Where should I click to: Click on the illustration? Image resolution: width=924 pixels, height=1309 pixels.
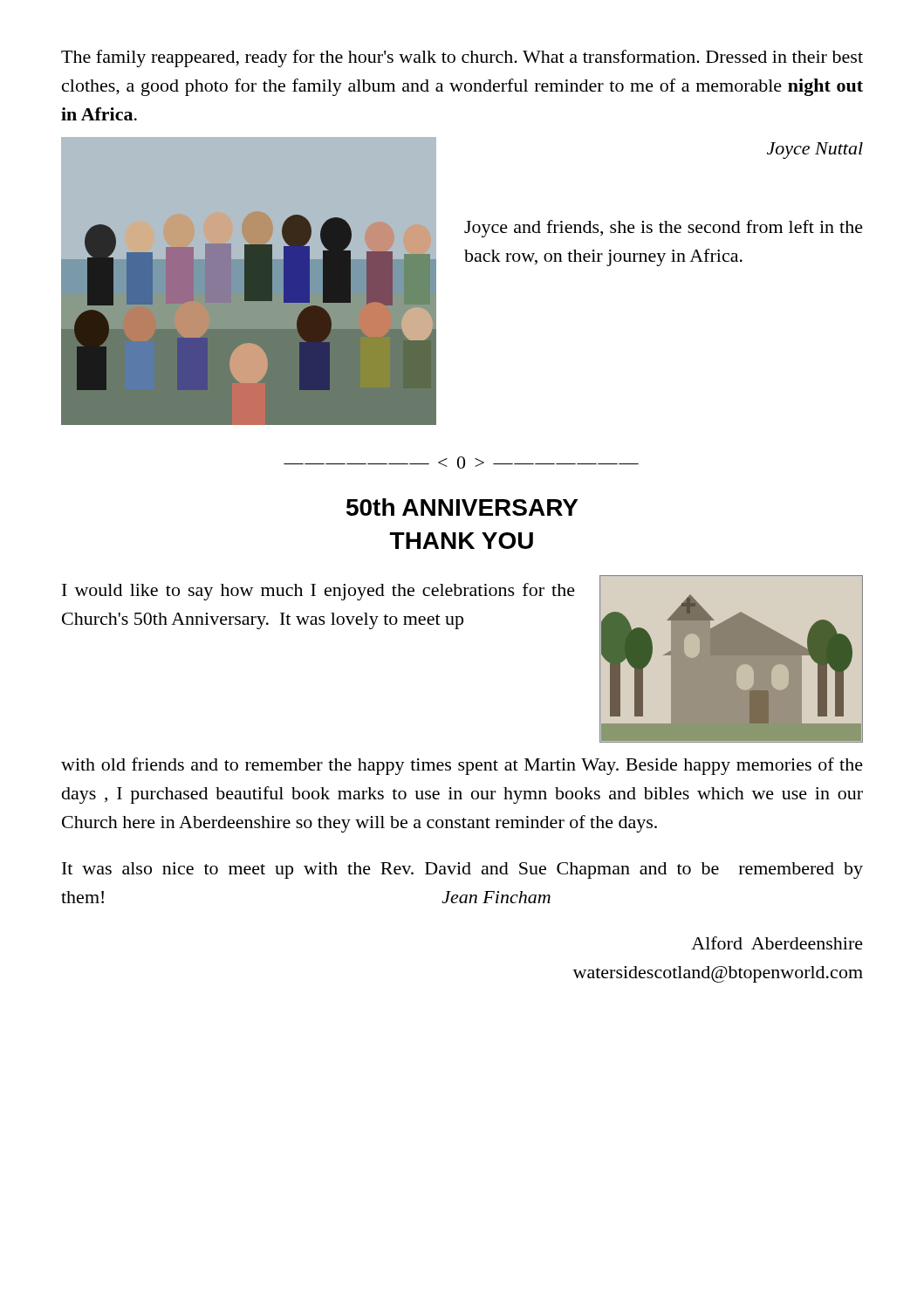(x=731, y=659)
